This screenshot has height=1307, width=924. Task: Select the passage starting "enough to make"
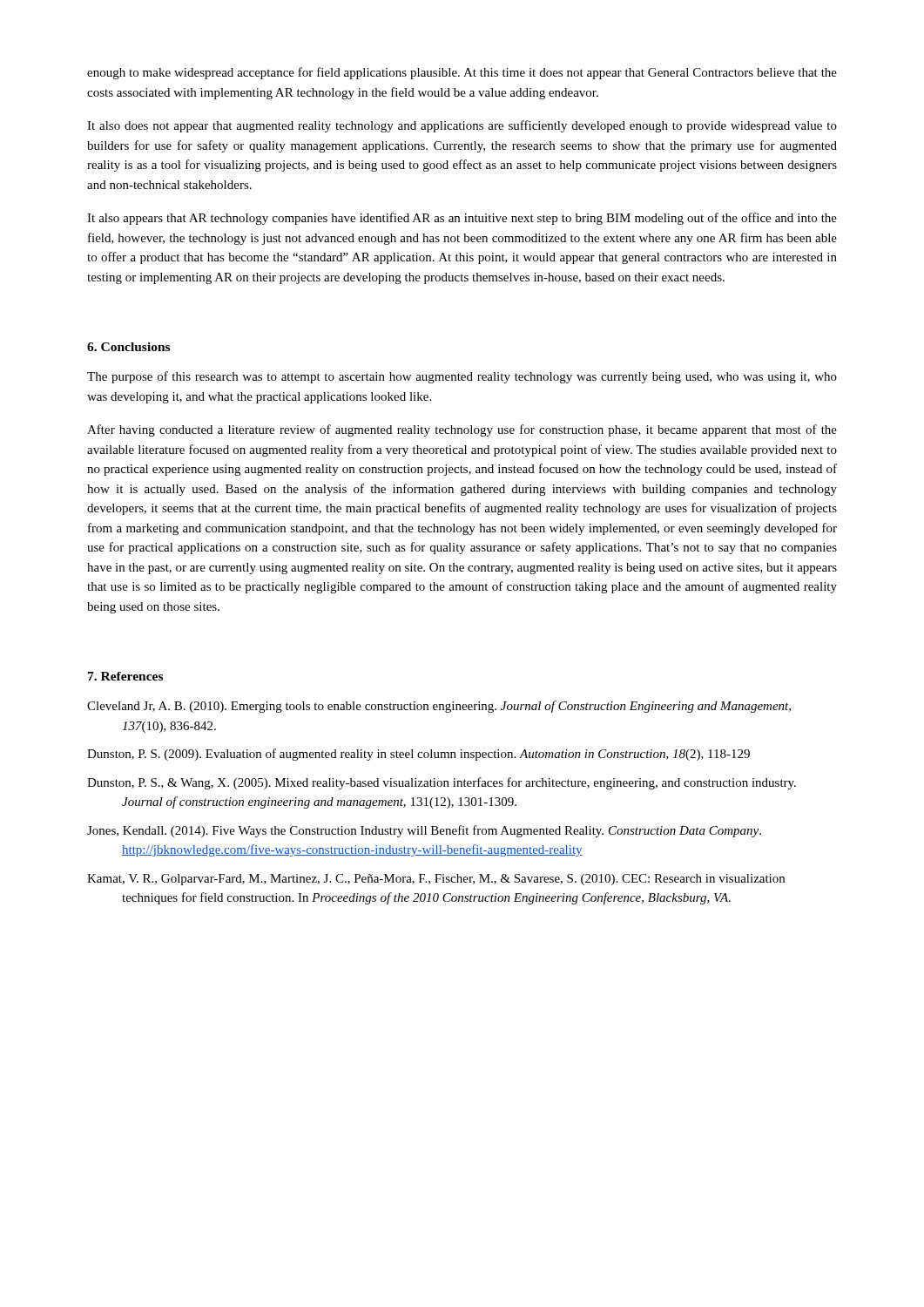click(462, 82)
